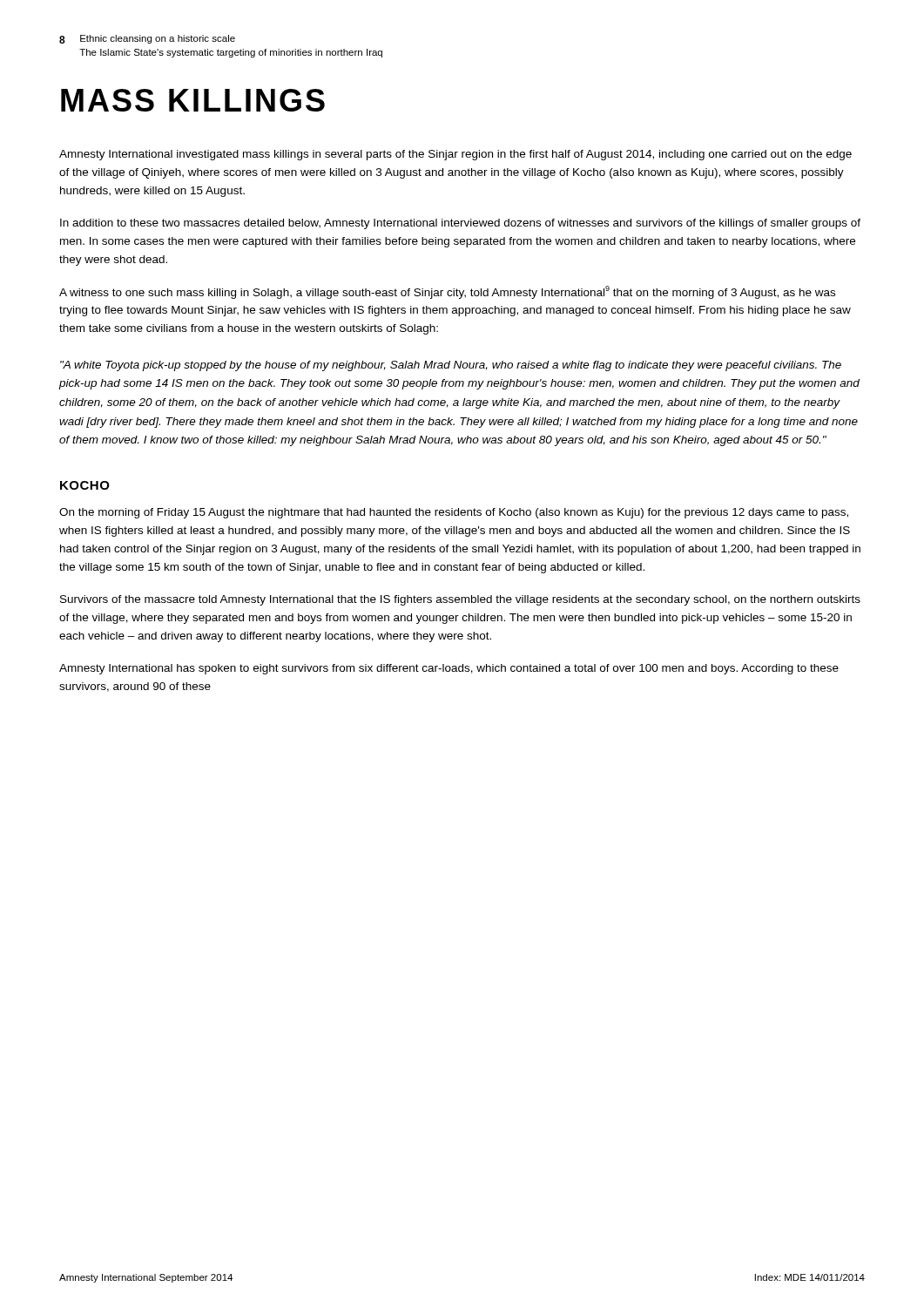The image size is (924, 1307).
Task: Locate the text block containing ""A white Toyota"
Action: (462, 402)
